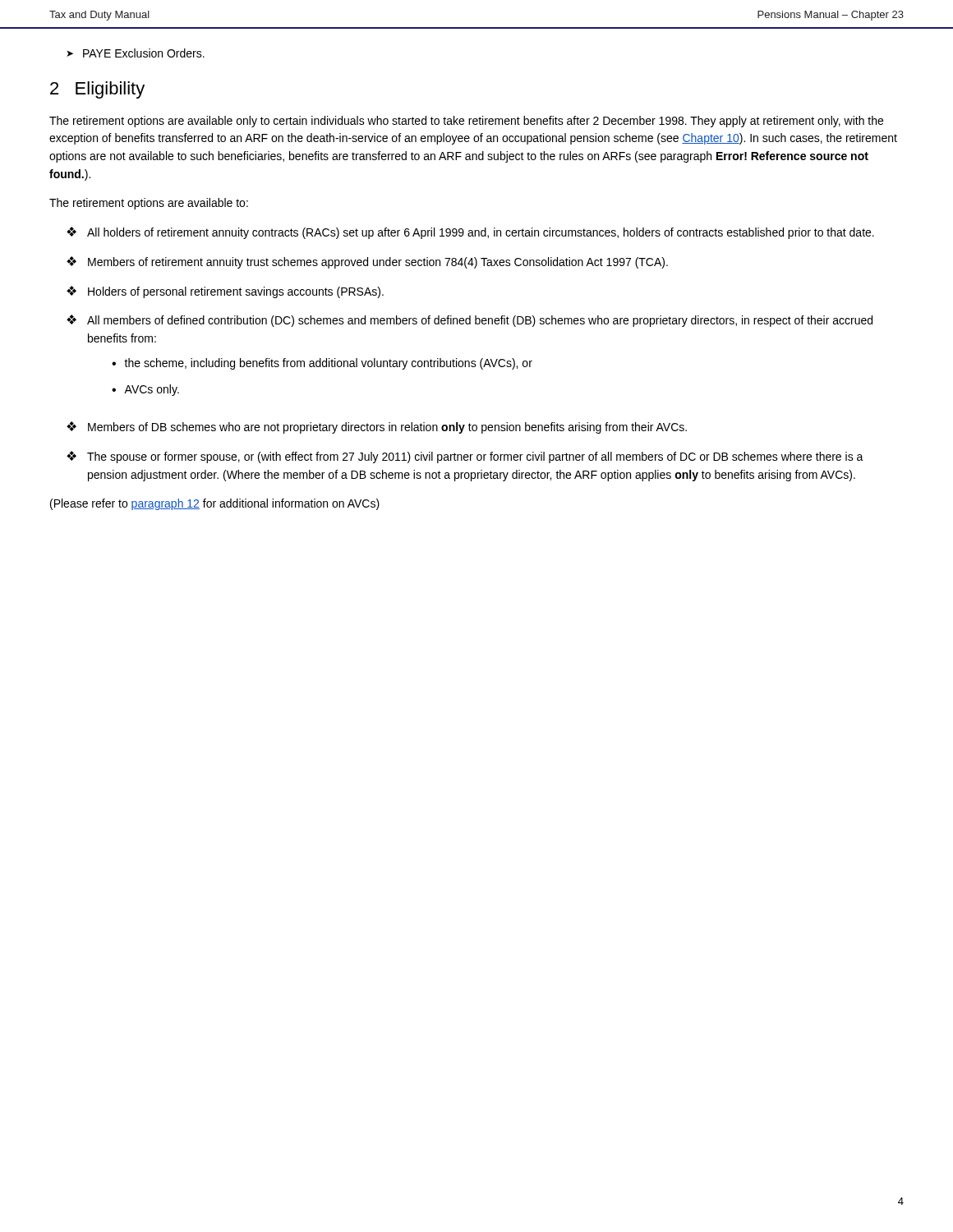Find the list item with the text "PAYE Exclusion Orders."

(144, 53)
